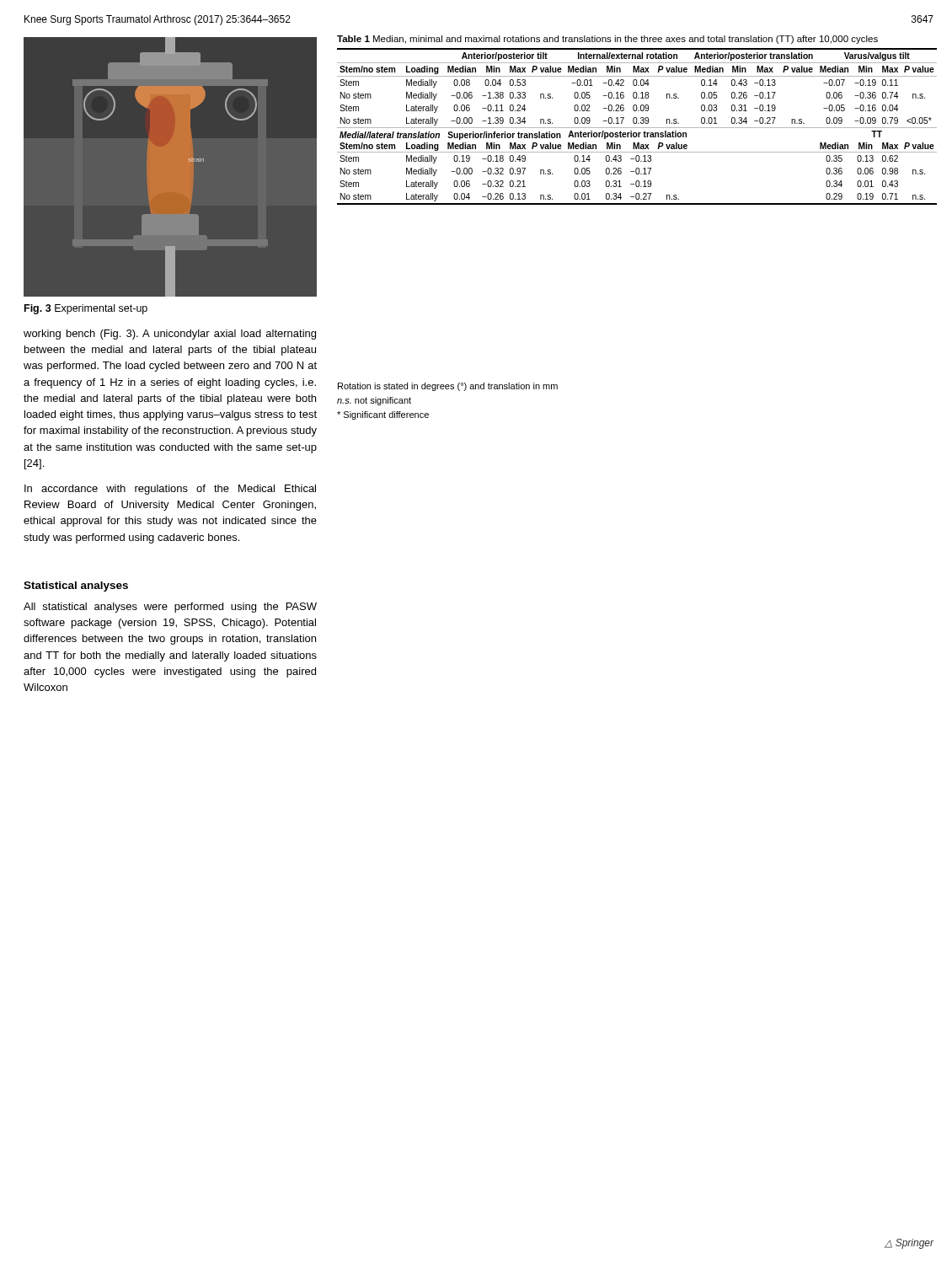Locate the footnote that reads "Rotation is stated in degrees (°)"

pyautogui.click(x=448, y=400)
